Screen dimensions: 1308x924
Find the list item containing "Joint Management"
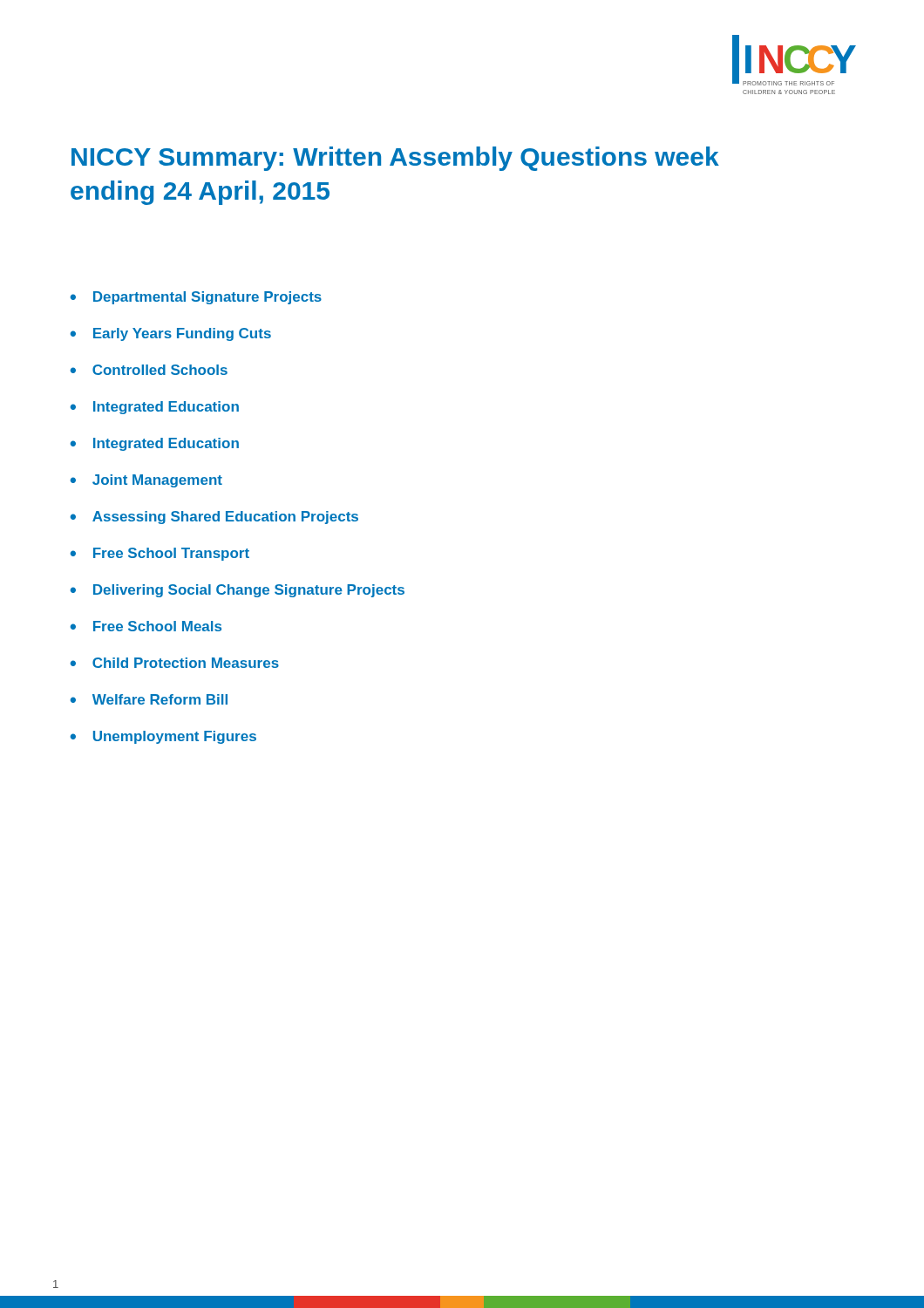[157, 480]
